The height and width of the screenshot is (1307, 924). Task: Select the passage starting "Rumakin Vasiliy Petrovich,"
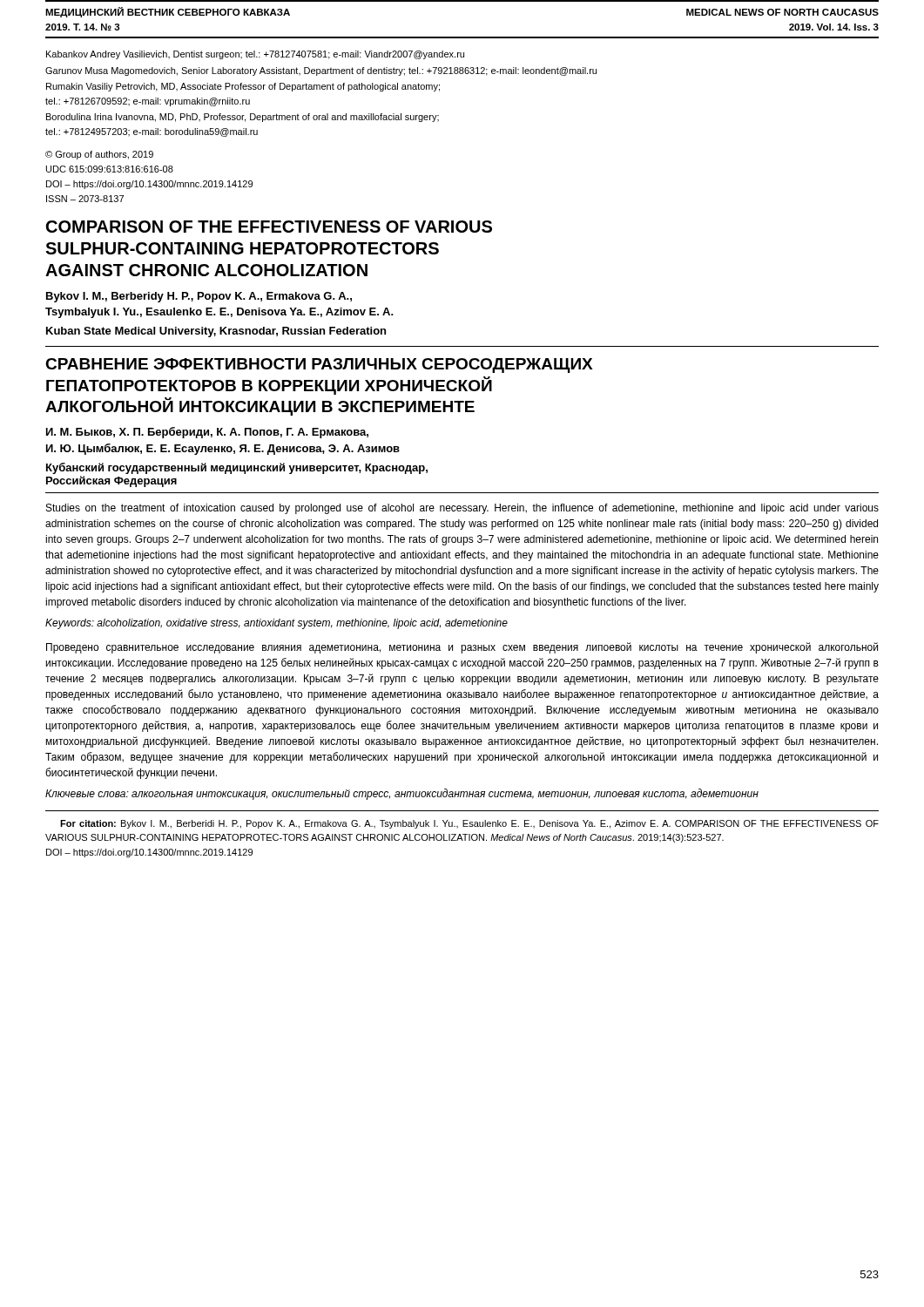(243, 94)
